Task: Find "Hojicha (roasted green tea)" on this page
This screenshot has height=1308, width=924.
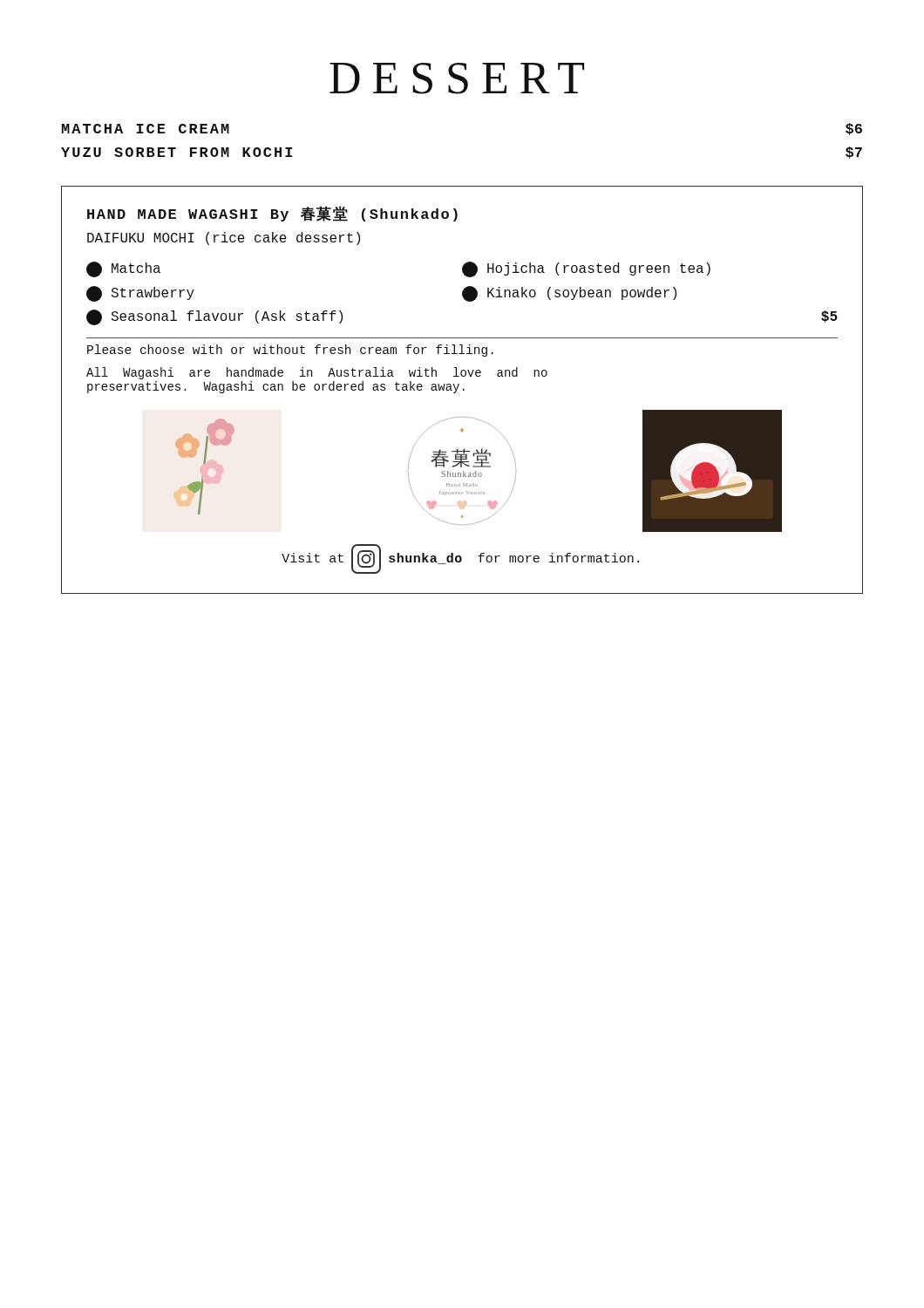Action: point(587,269)
